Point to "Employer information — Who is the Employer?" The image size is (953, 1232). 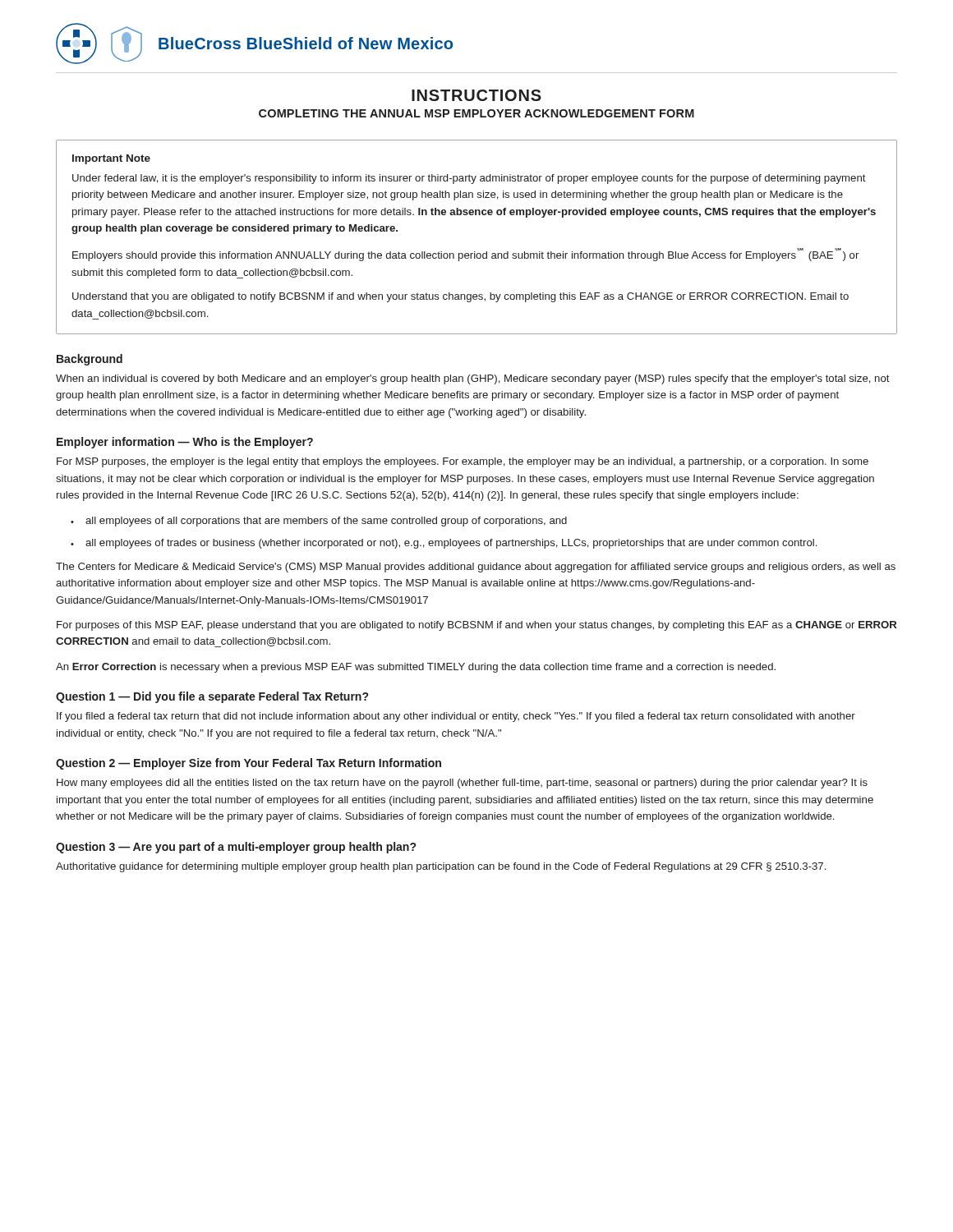tap(185, 442)
